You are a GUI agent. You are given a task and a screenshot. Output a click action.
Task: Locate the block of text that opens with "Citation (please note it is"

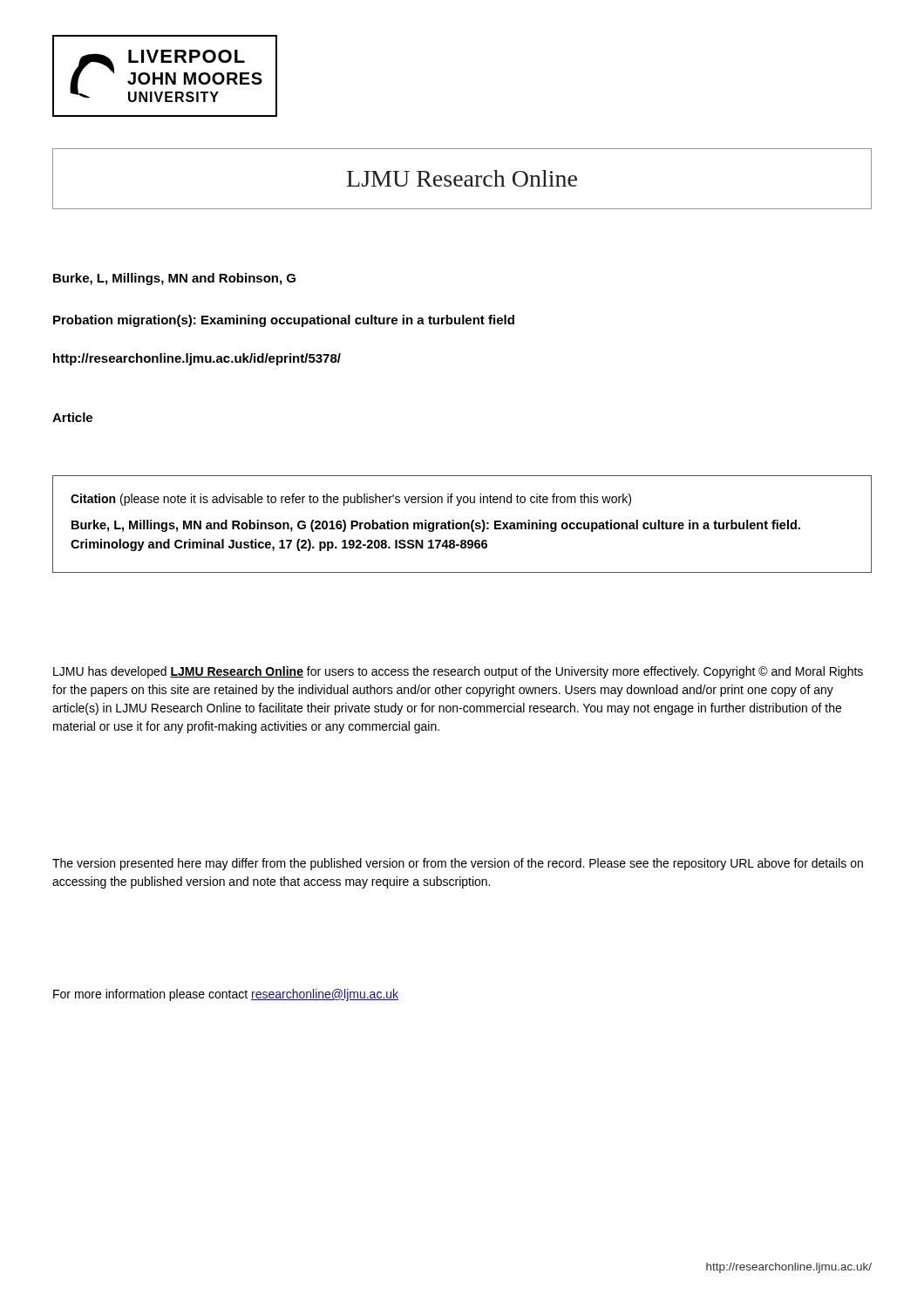[351, 499]
